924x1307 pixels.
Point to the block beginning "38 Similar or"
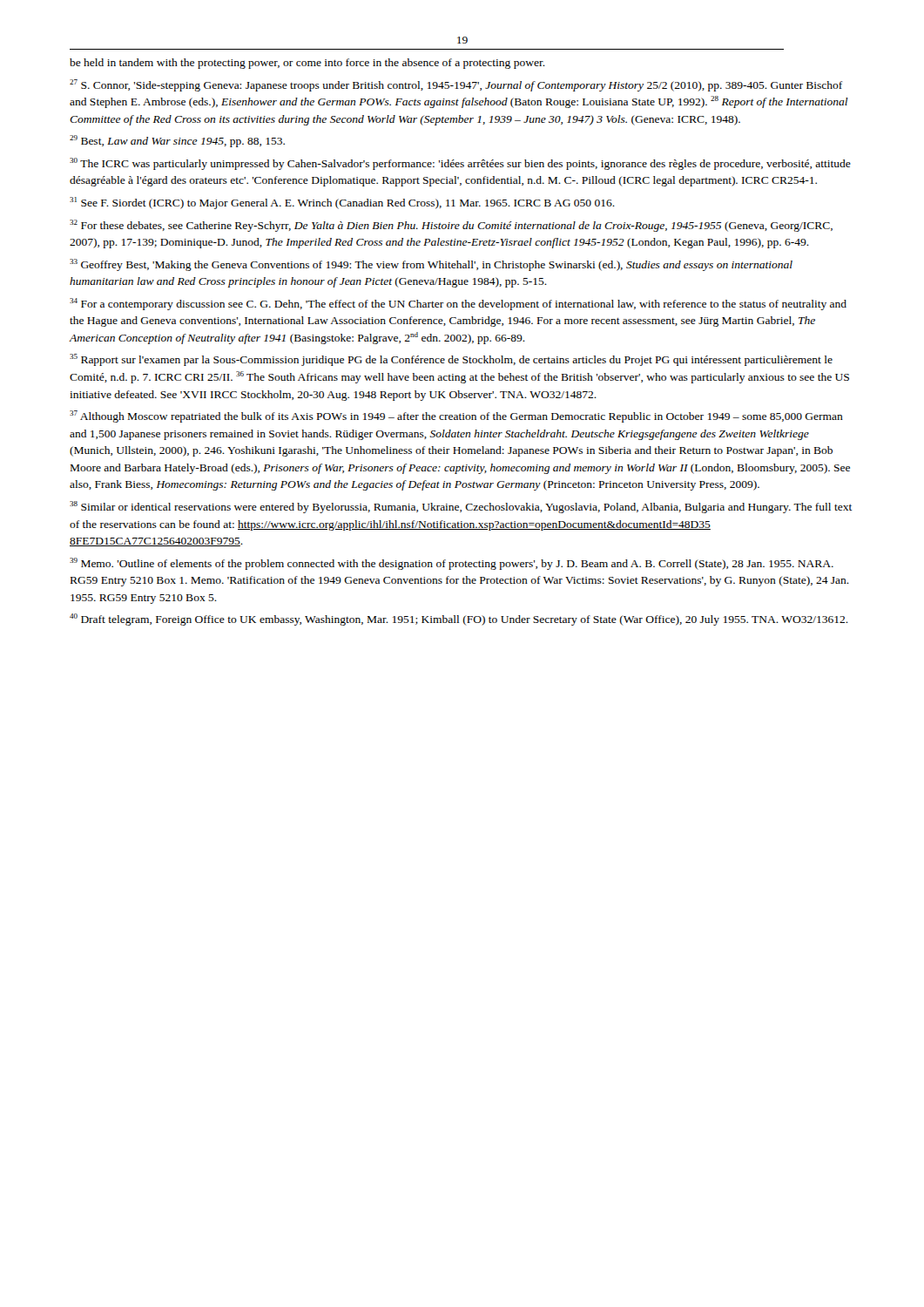(x=461, y=523)
